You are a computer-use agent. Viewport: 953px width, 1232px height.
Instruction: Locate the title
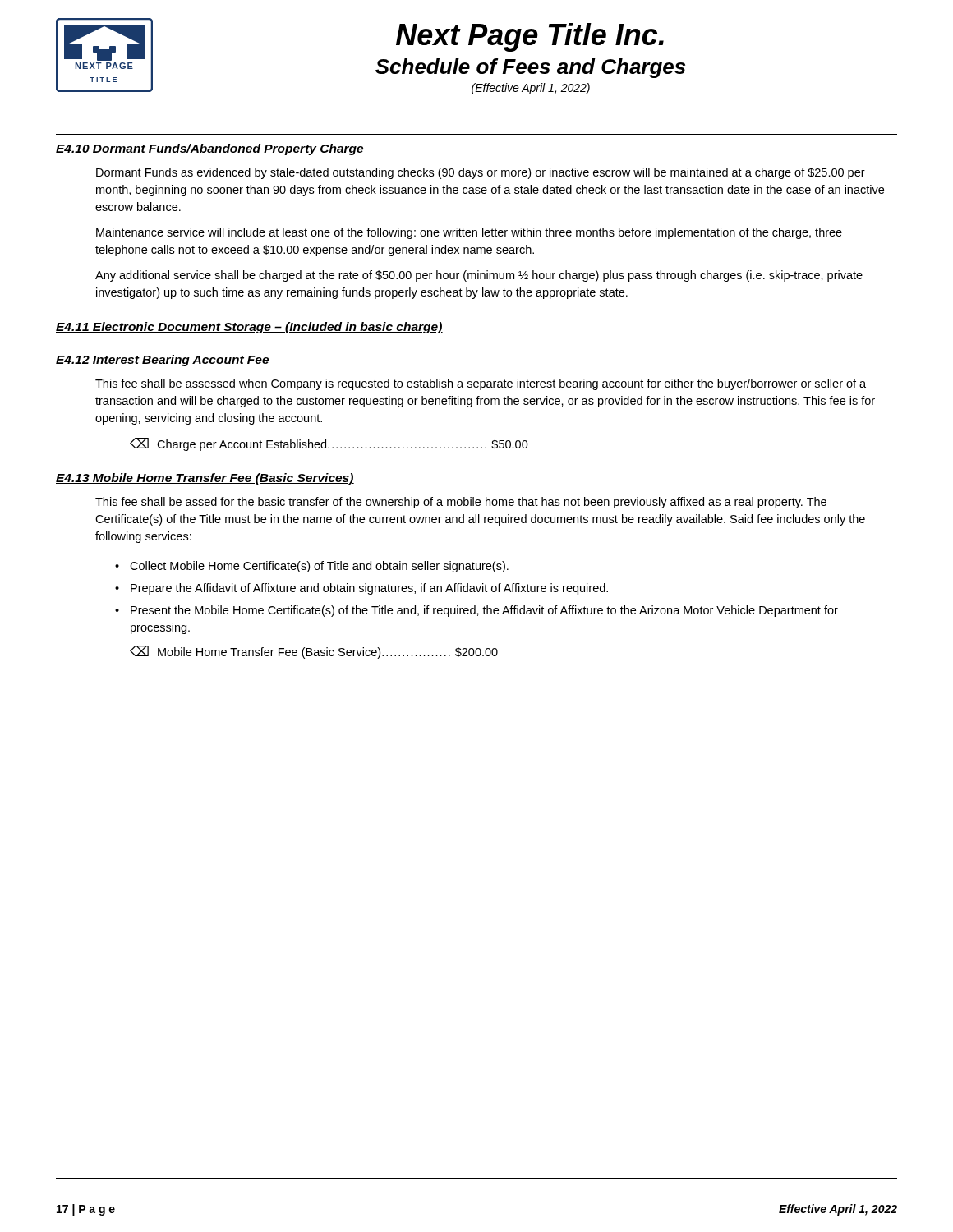click(x=531, y=56)
